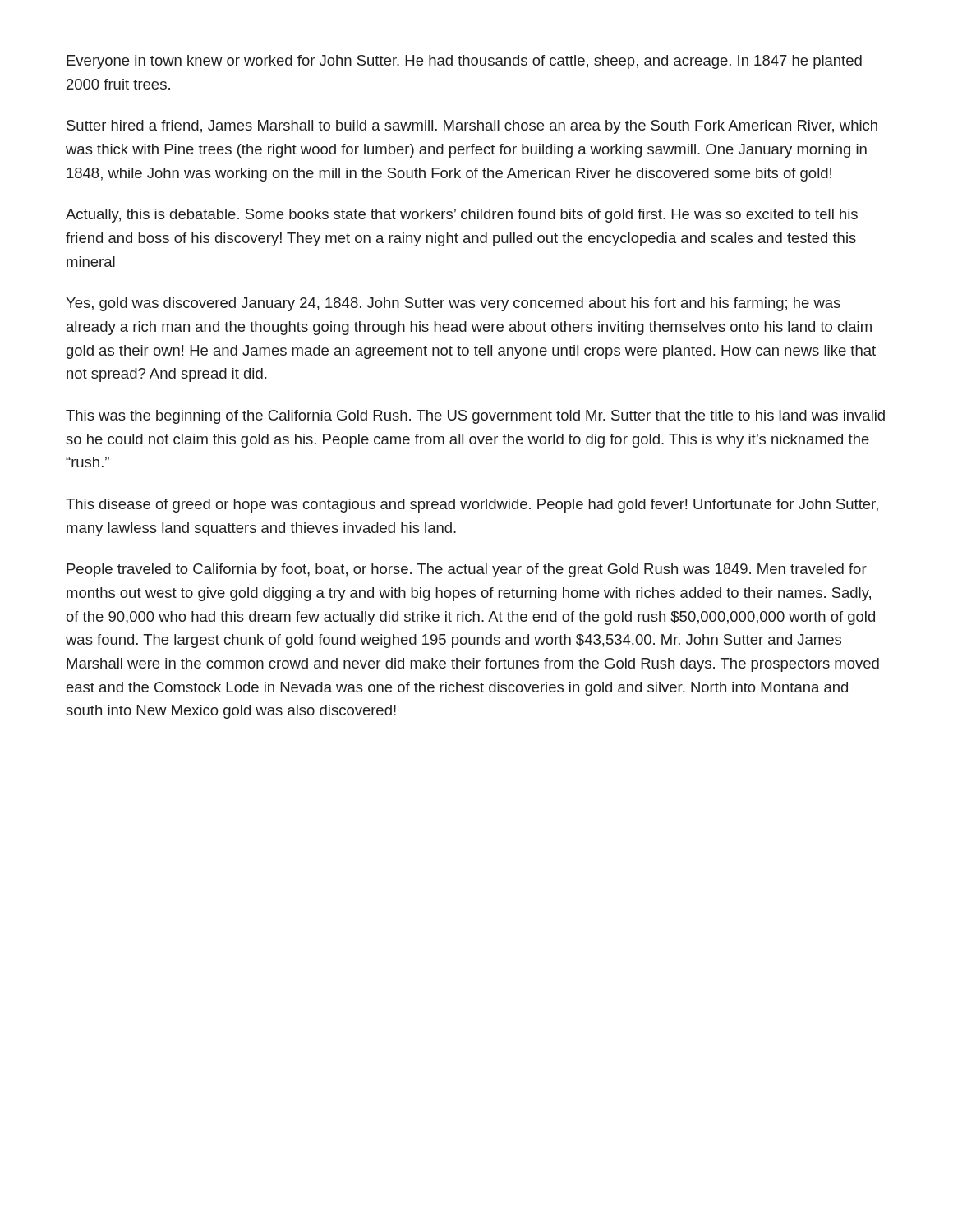Click on the text block with the text "This disease of greed or hope was"
This screenshot has width=953, height=1232.
point(473,516)
